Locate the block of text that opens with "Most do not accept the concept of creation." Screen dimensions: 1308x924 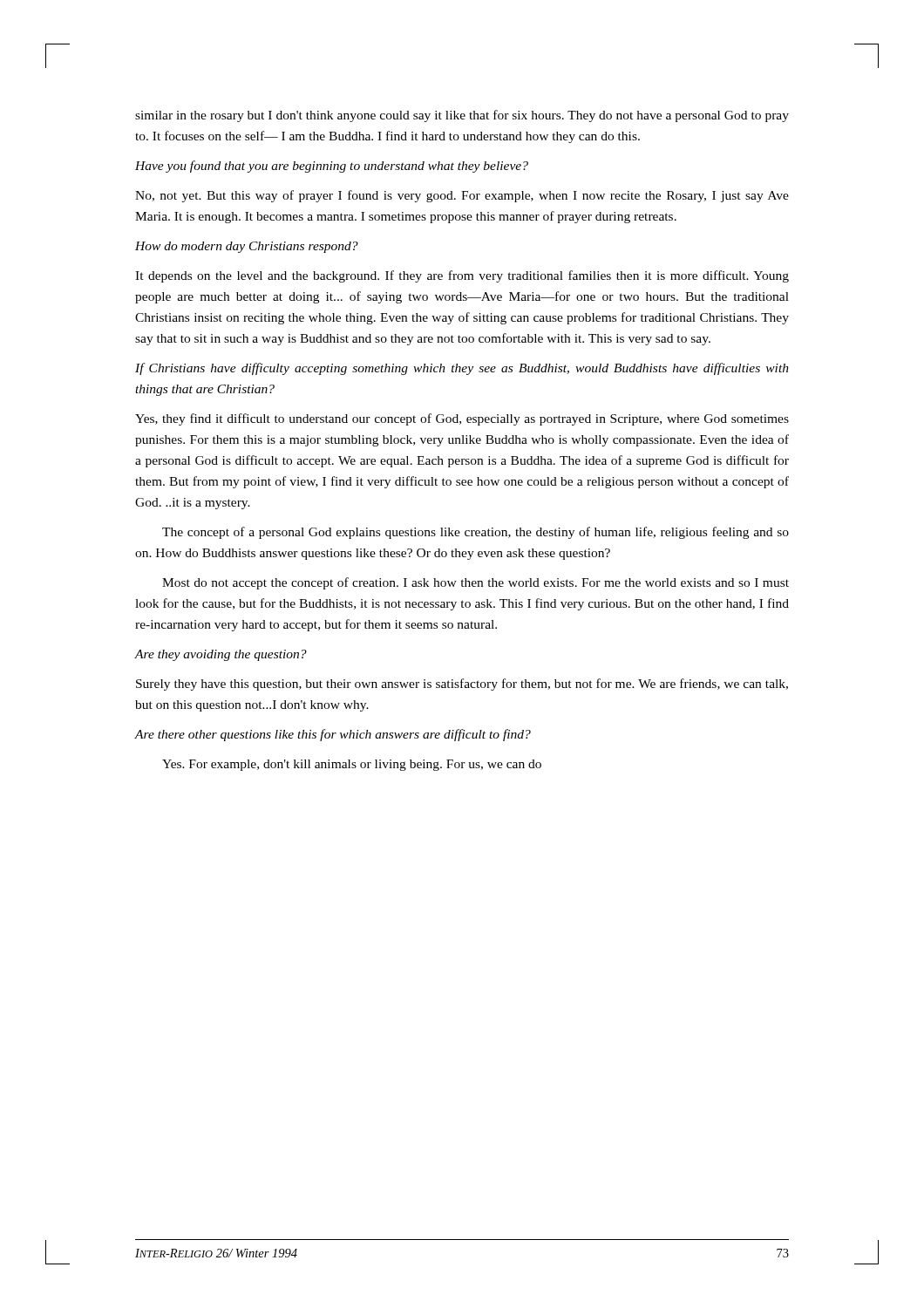[462, 604]
